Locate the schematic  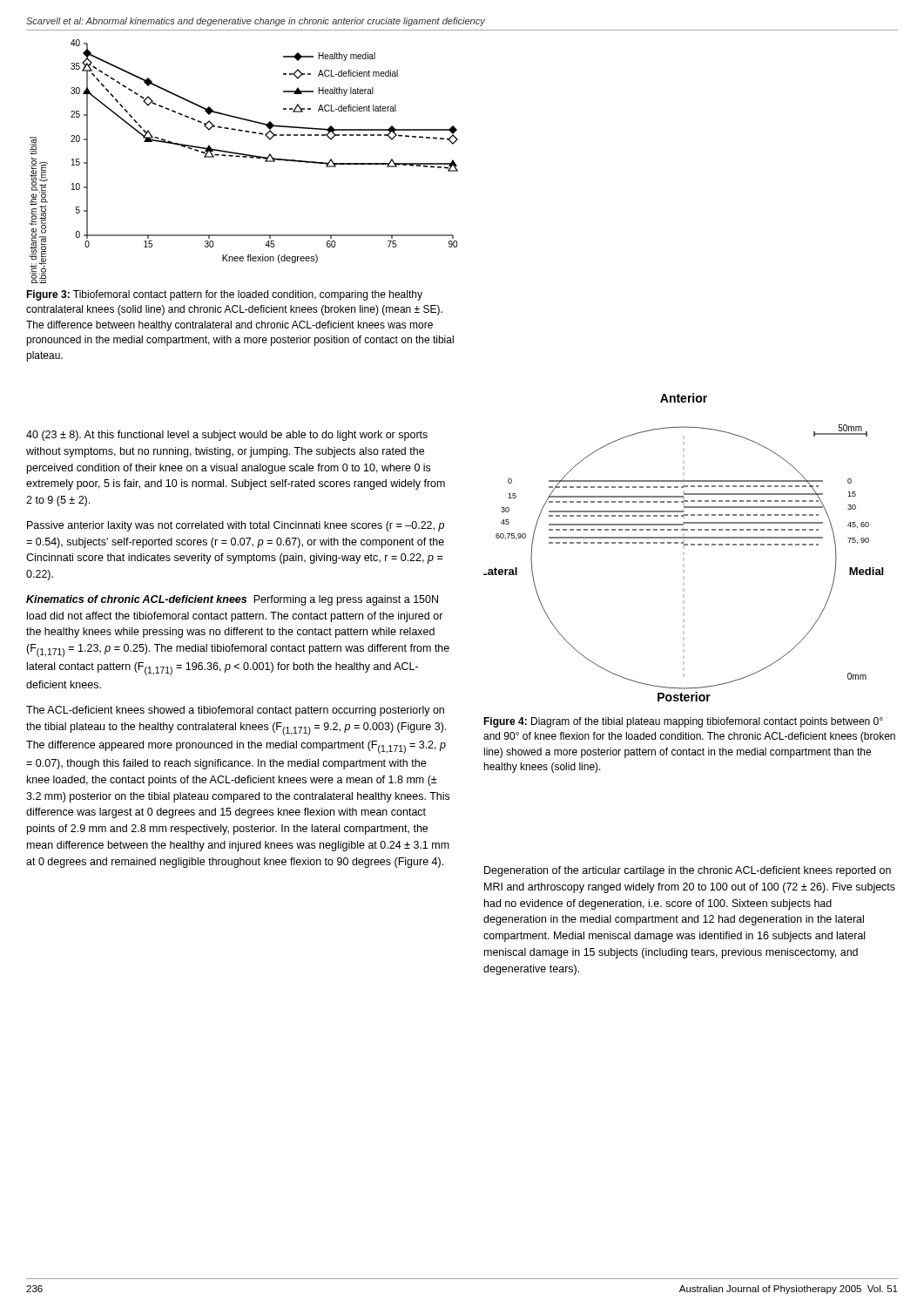point(690,546)
